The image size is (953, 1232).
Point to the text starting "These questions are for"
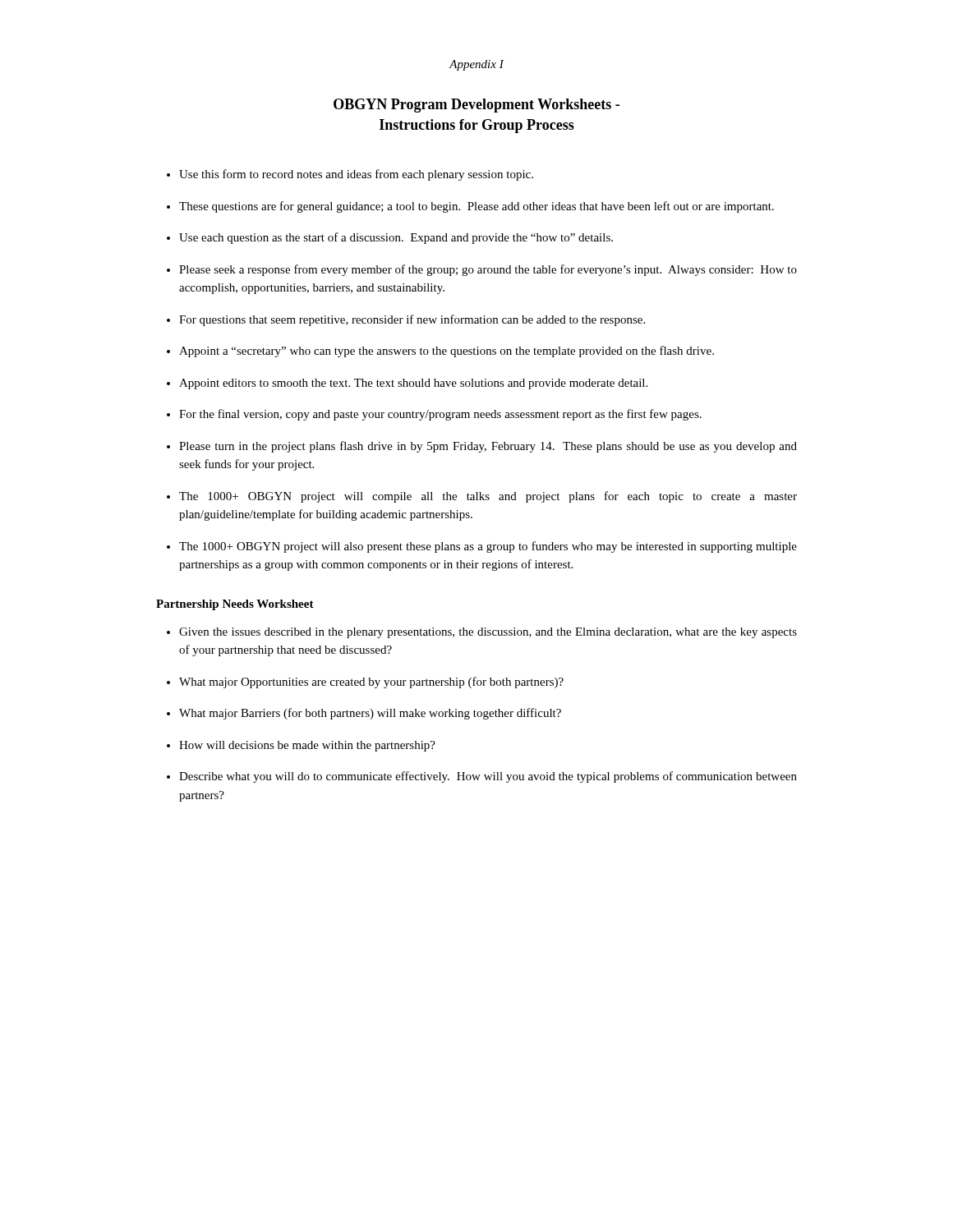coord(477,206)
